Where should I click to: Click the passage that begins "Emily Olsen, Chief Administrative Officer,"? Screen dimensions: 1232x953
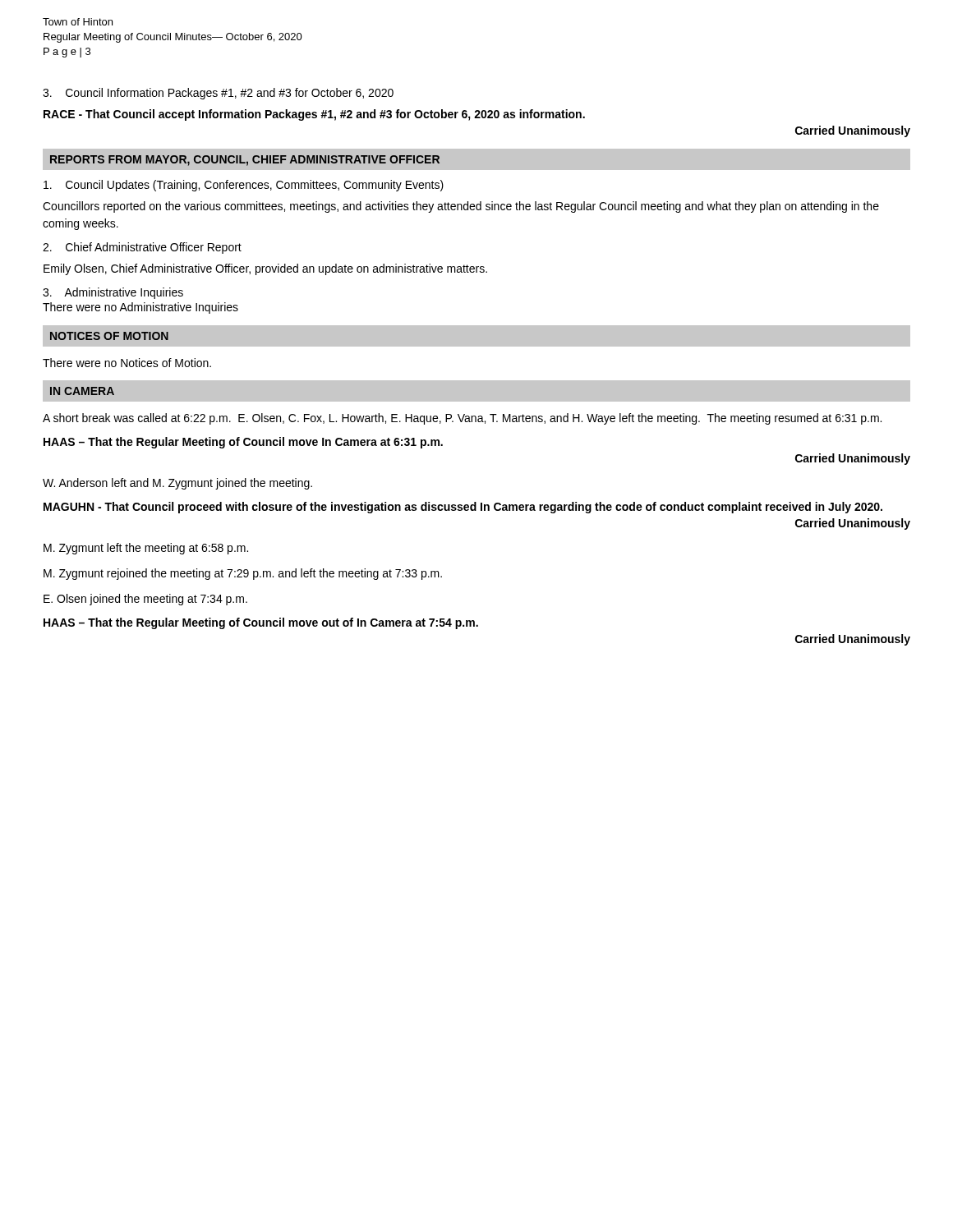265,269
